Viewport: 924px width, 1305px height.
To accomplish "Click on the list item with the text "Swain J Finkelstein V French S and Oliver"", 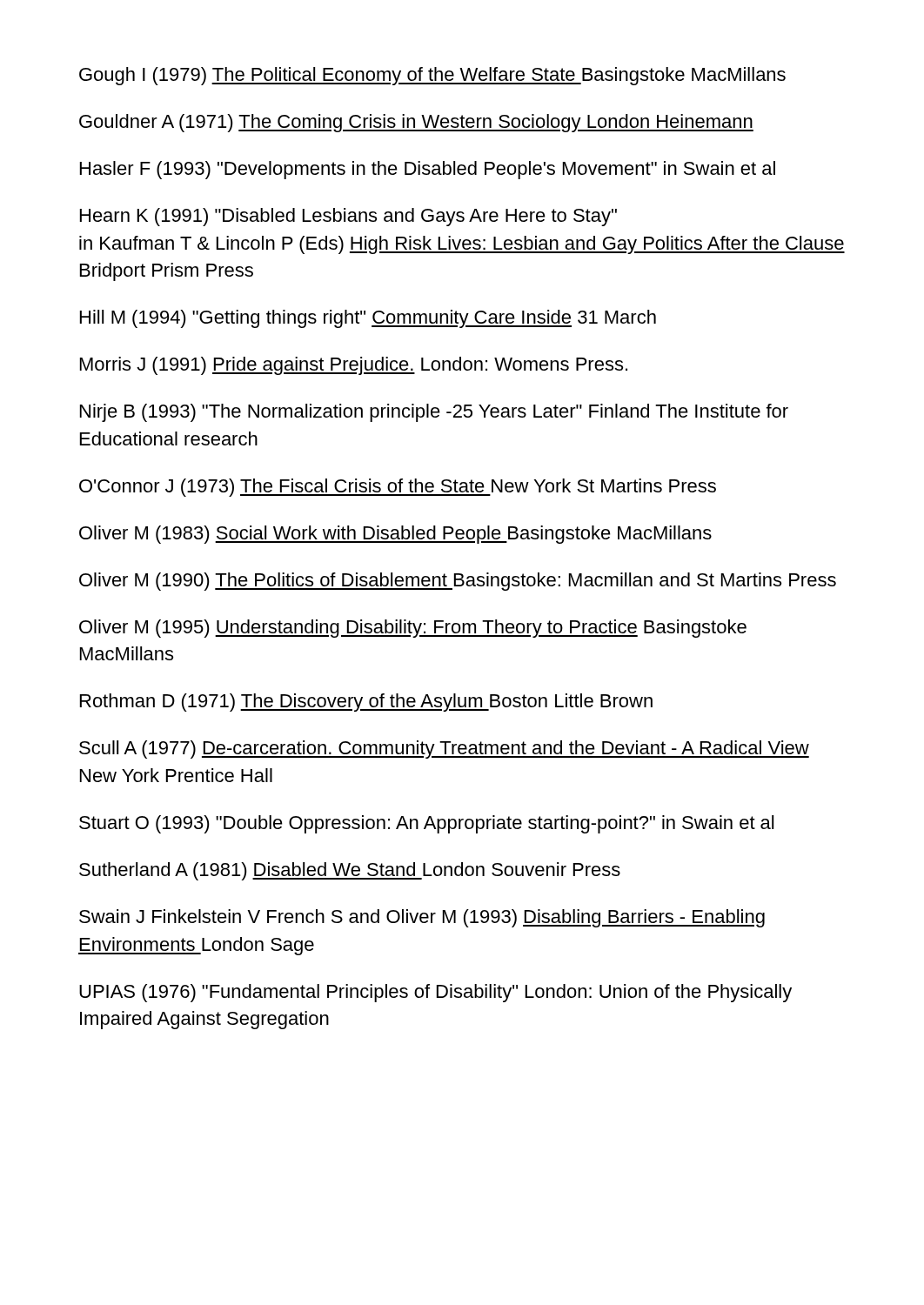I will 422,930.
